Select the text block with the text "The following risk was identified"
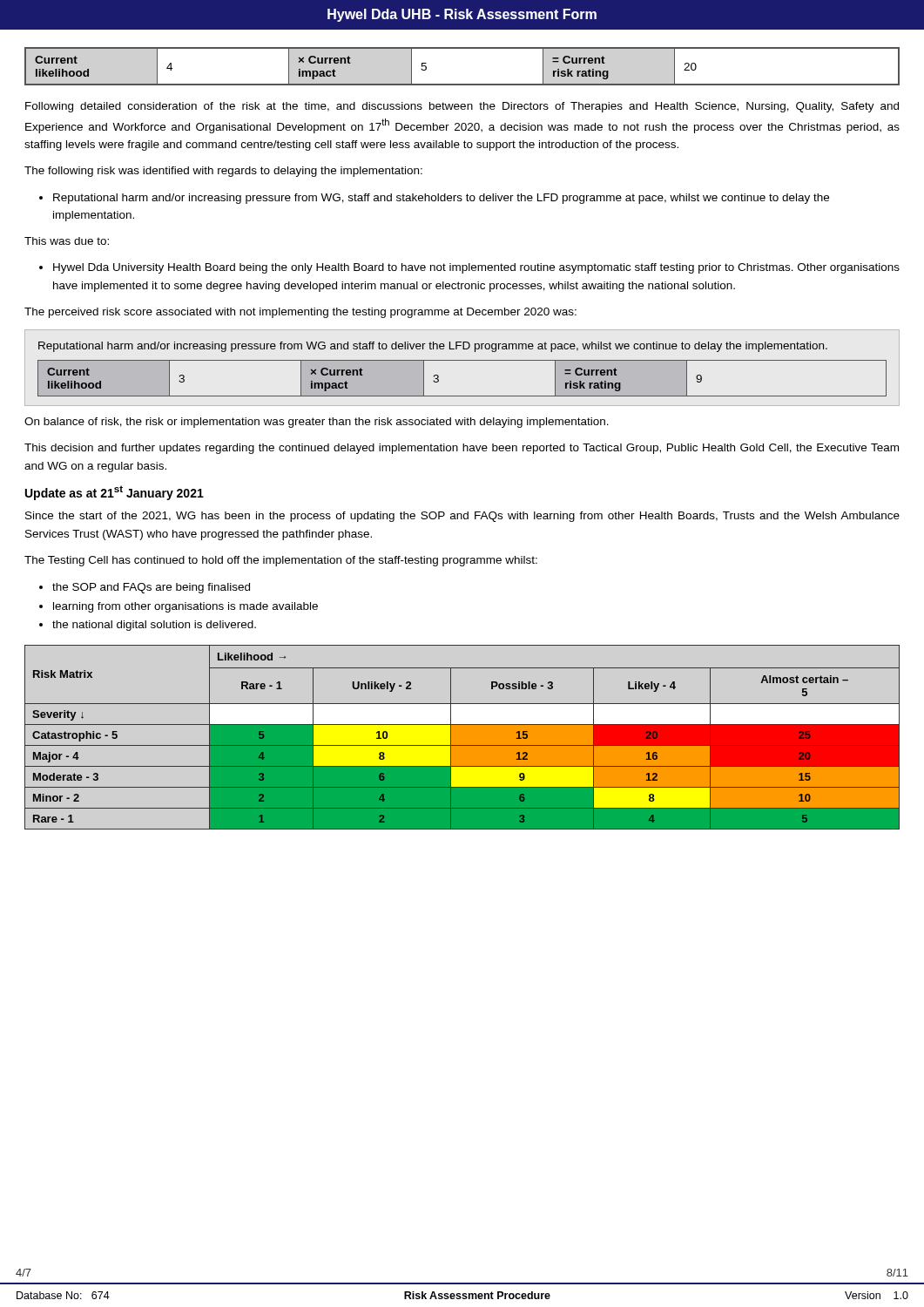The height and width of the screenshot is (1307, 924). coord(224,171)
